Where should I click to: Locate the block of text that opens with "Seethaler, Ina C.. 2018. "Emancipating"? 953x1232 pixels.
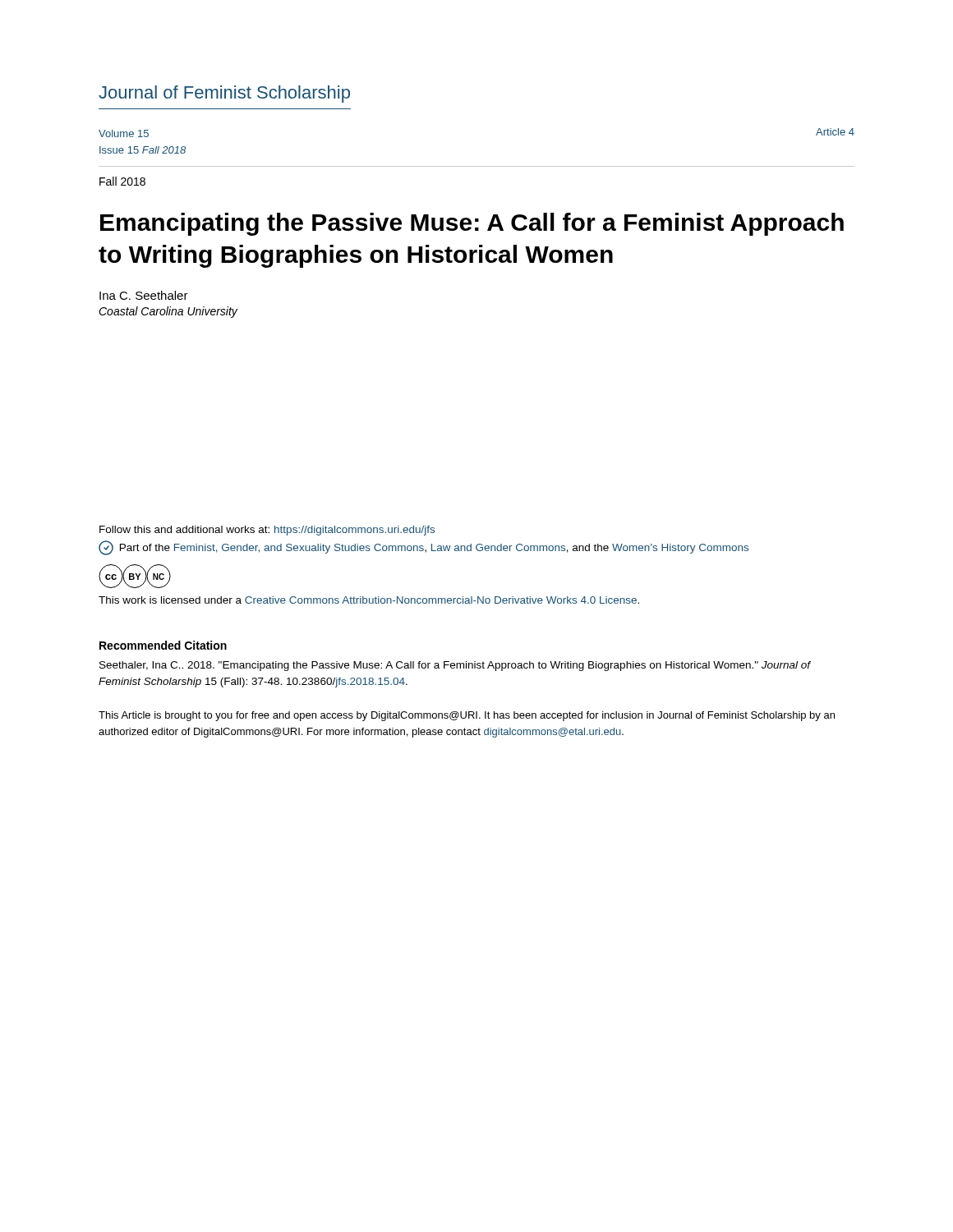tap(476, 674)
